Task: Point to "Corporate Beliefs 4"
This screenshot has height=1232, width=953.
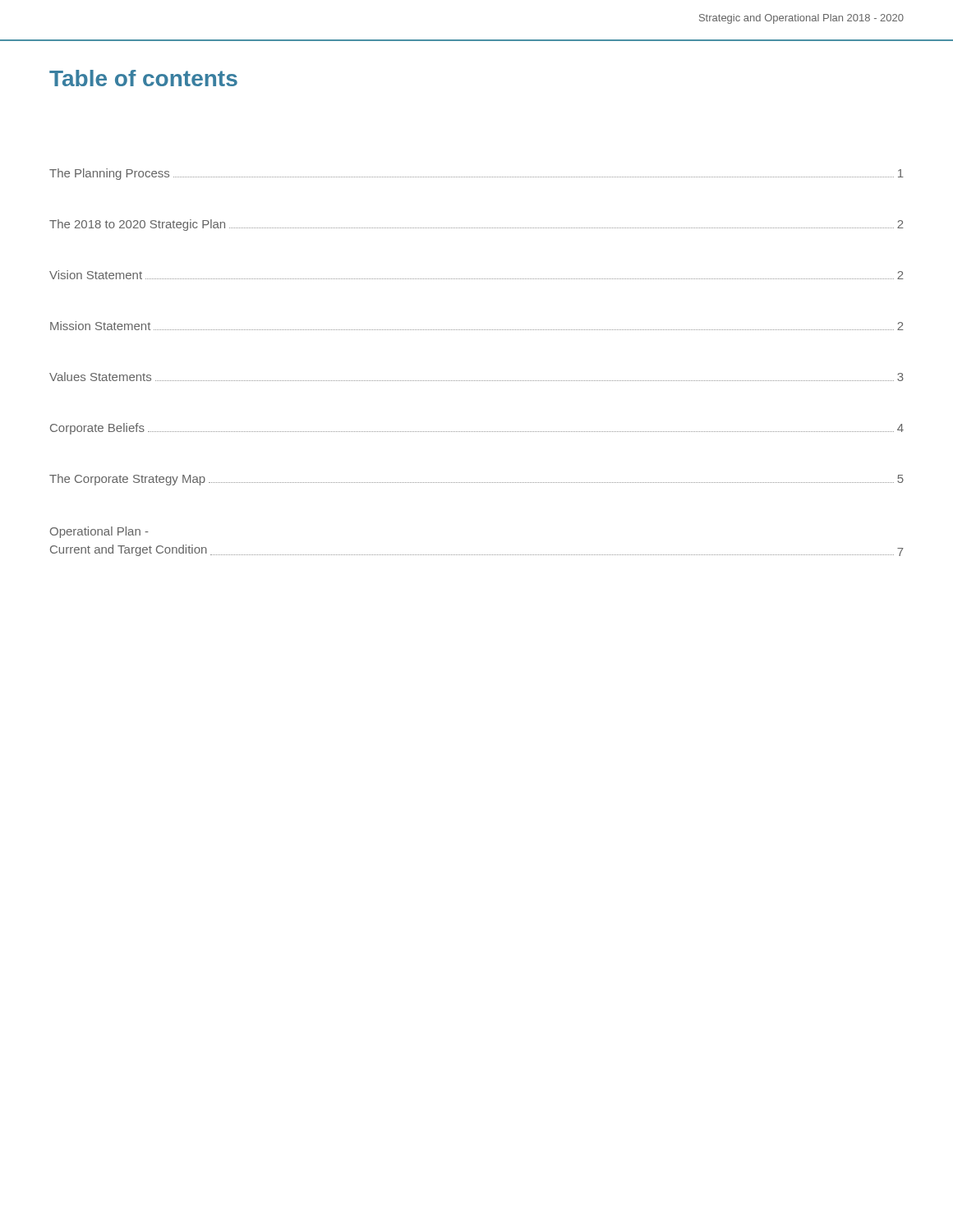Action: [x=476, y=428]
